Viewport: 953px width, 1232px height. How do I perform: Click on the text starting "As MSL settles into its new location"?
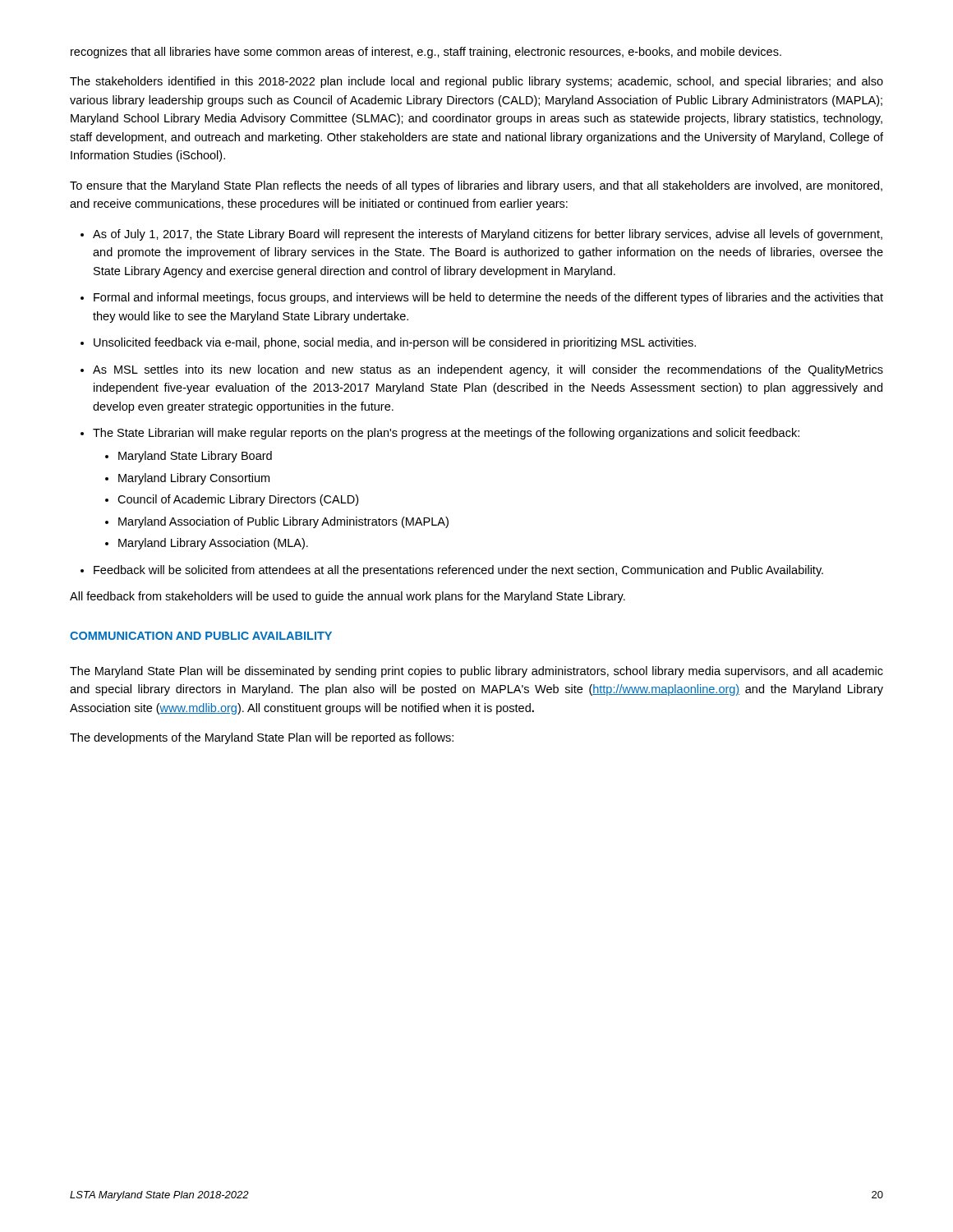(488, 388)
